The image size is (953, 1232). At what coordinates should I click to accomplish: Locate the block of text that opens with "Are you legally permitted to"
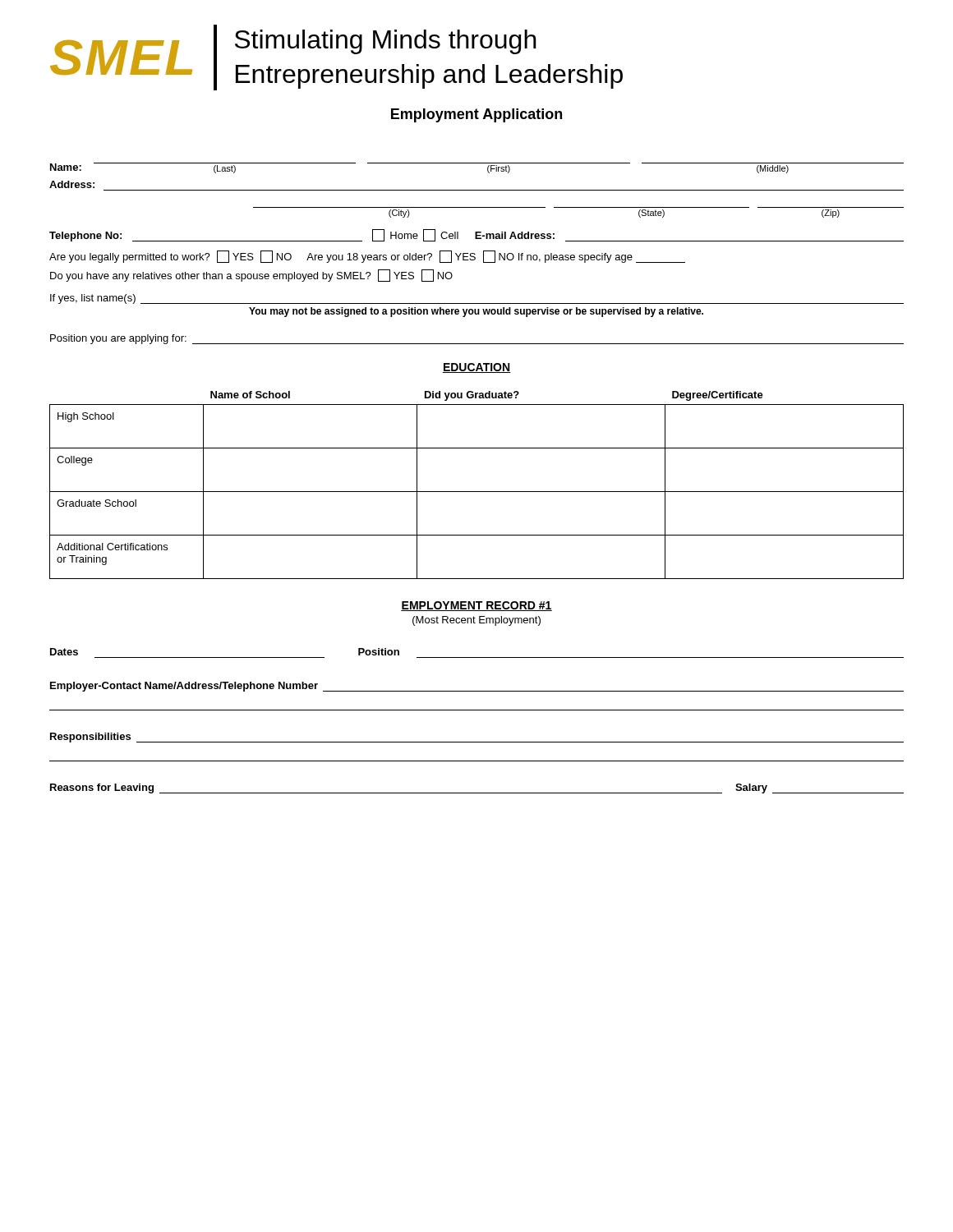click(x=367, y=256)
